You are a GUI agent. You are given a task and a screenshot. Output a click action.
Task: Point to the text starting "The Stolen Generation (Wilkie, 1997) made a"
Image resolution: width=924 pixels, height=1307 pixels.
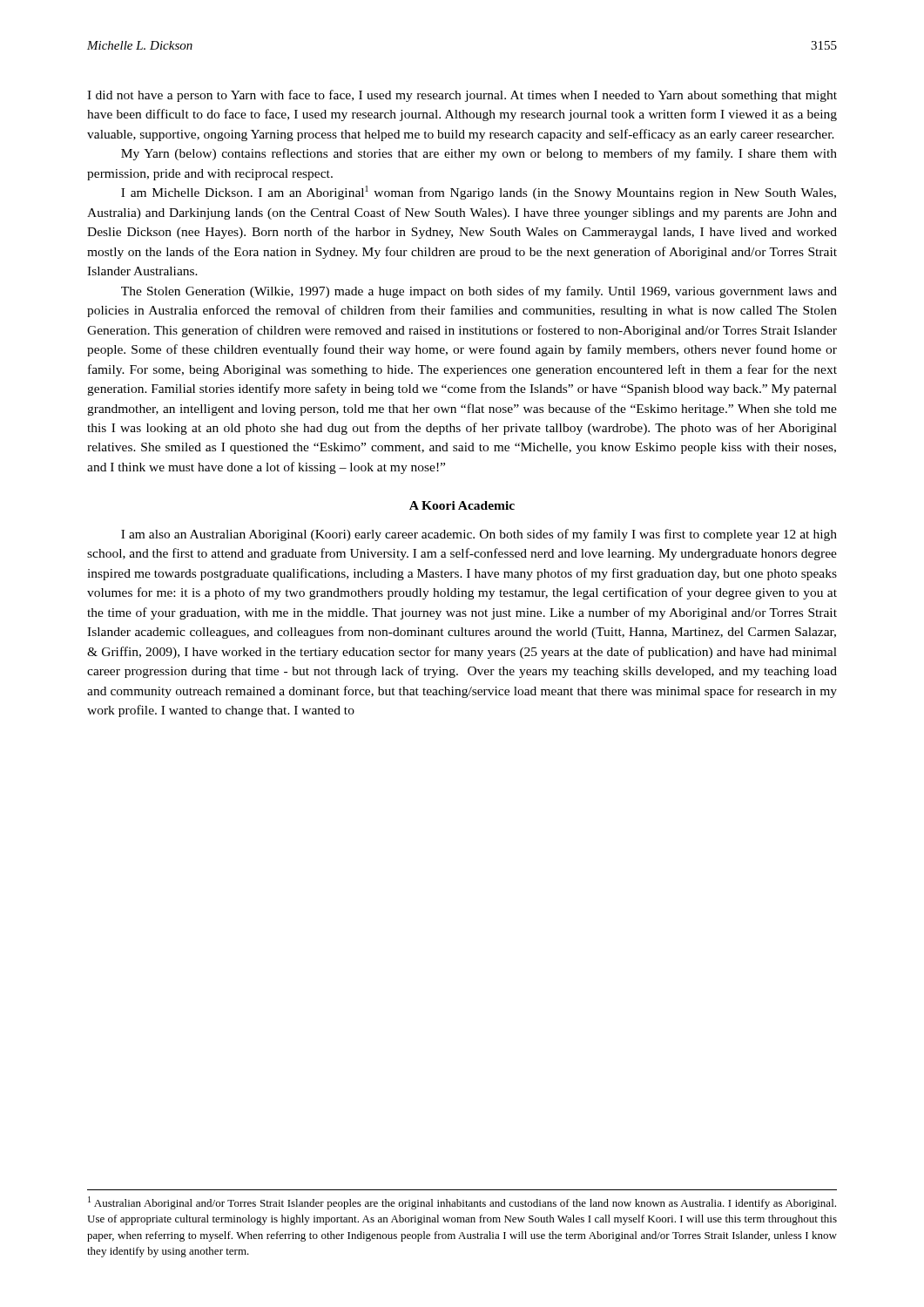462,379
